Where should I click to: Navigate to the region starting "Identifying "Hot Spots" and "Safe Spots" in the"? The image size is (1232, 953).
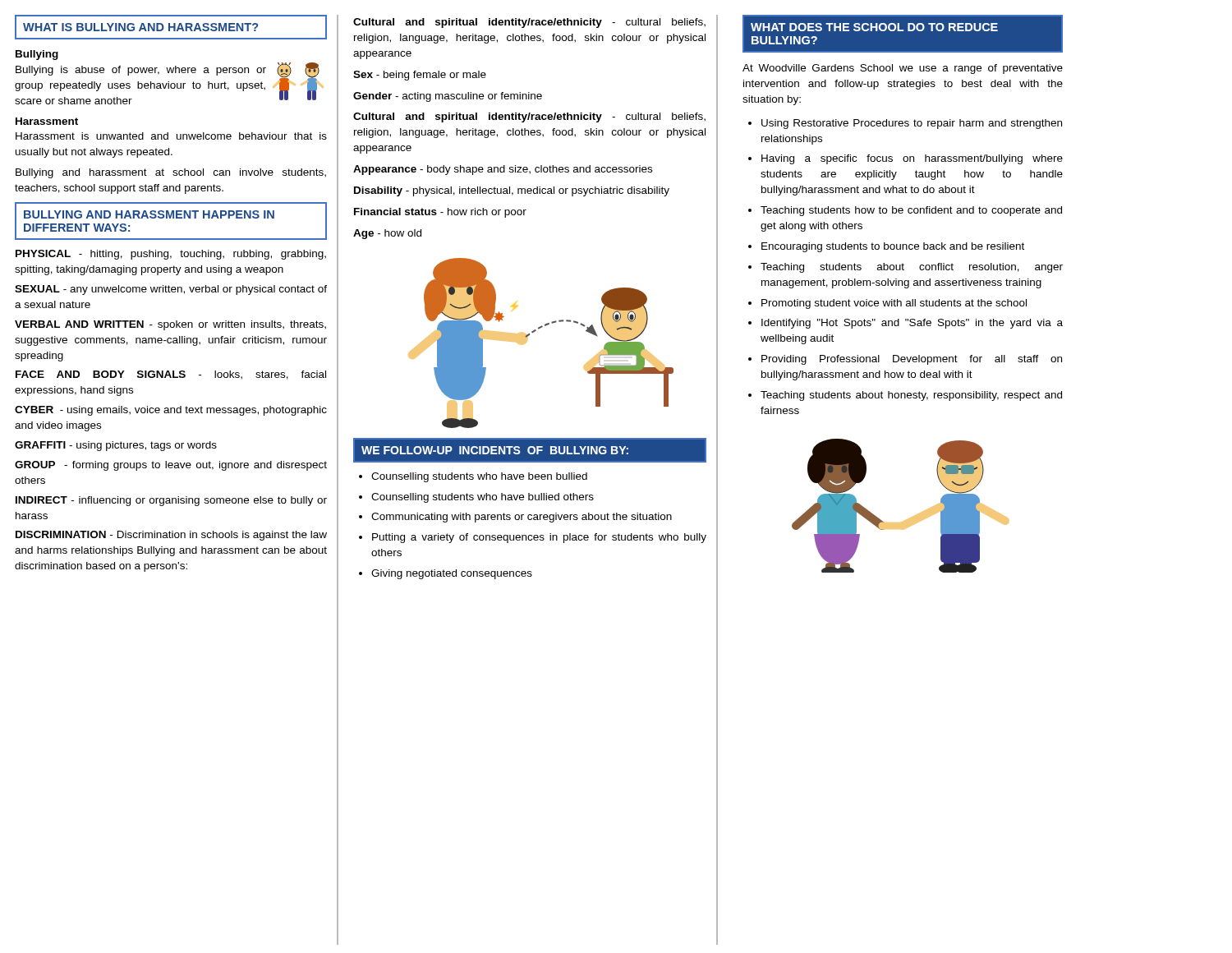click(x=912, y=331)
